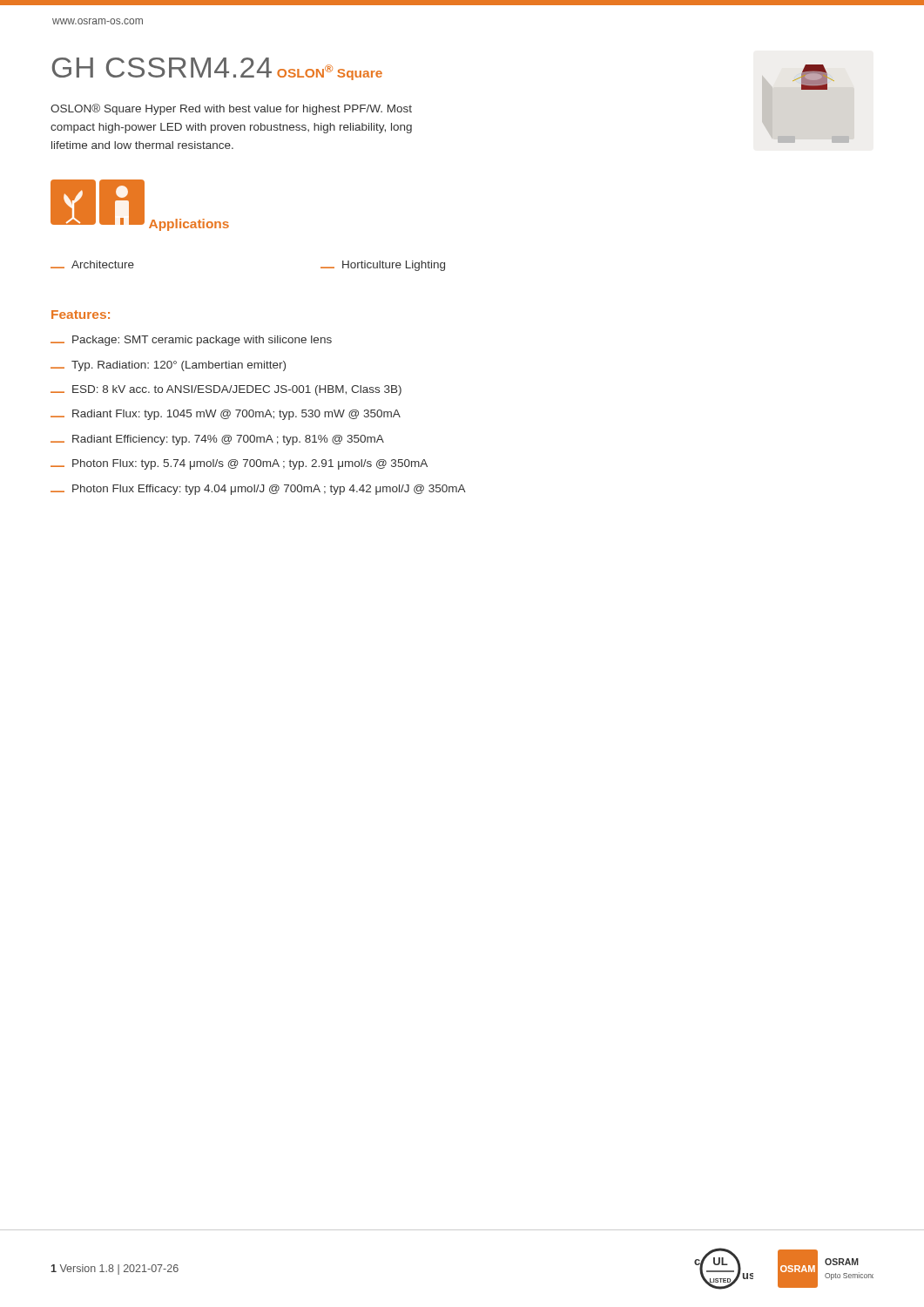Select the illustration
The height and width of the screenshot is (1307, 924).
[x=98, y=205]
